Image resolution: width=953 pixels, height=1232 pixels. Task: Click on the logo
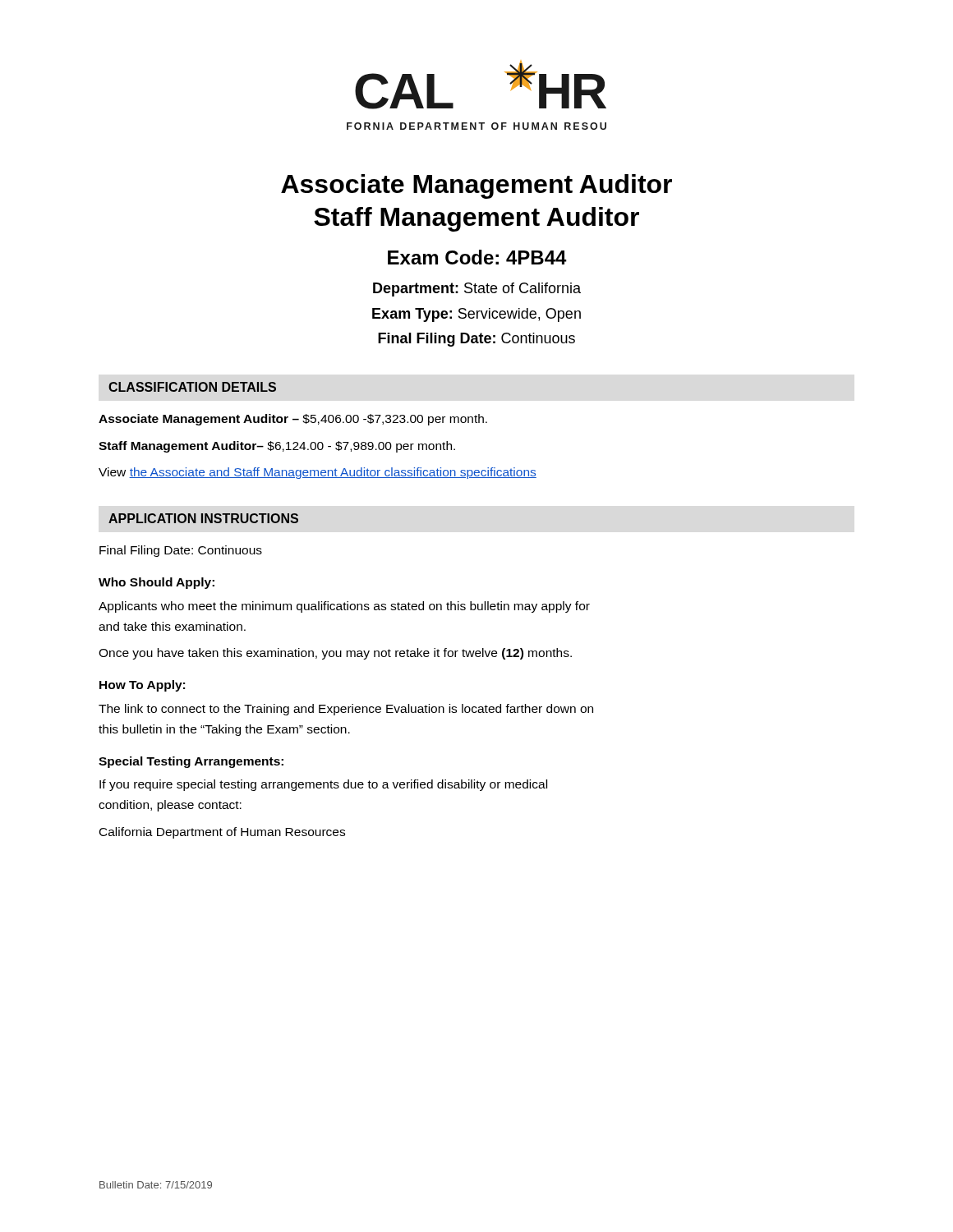pyautogui.click(x=476, y=96)
